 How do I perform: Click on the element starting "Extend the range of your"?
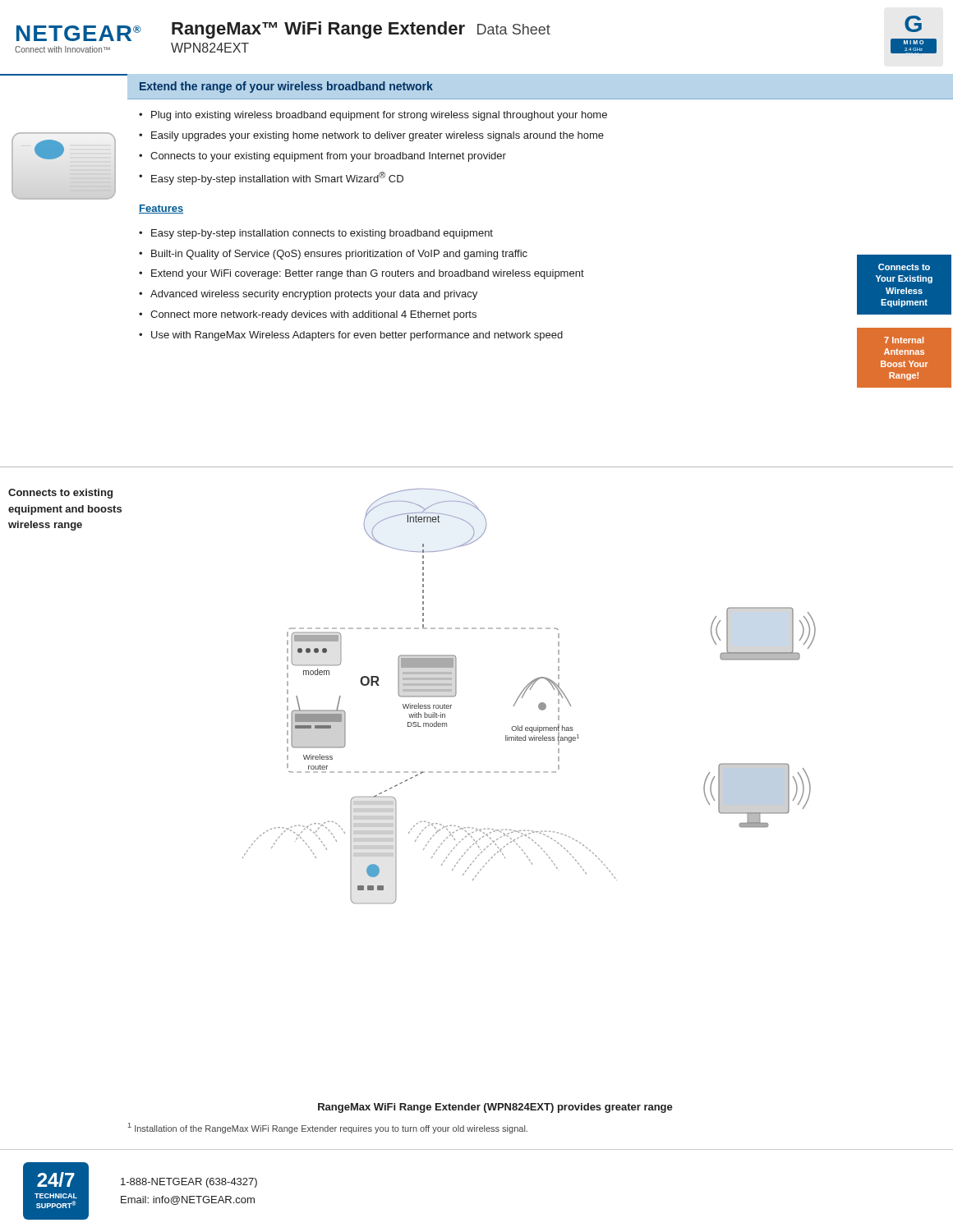286,86
